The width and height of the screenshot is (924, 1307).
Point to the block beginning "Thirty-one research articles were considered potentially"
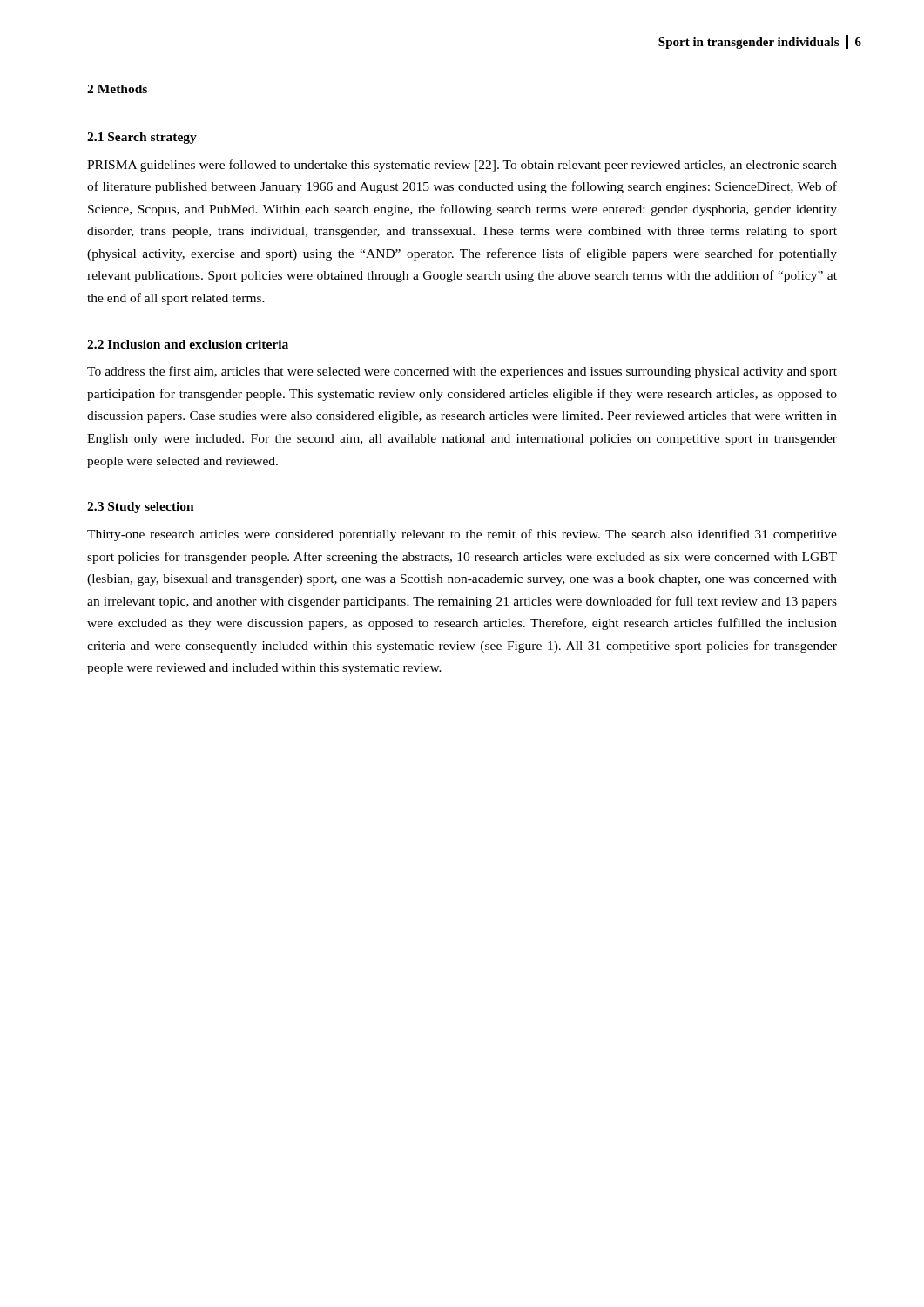coord(462,600)
